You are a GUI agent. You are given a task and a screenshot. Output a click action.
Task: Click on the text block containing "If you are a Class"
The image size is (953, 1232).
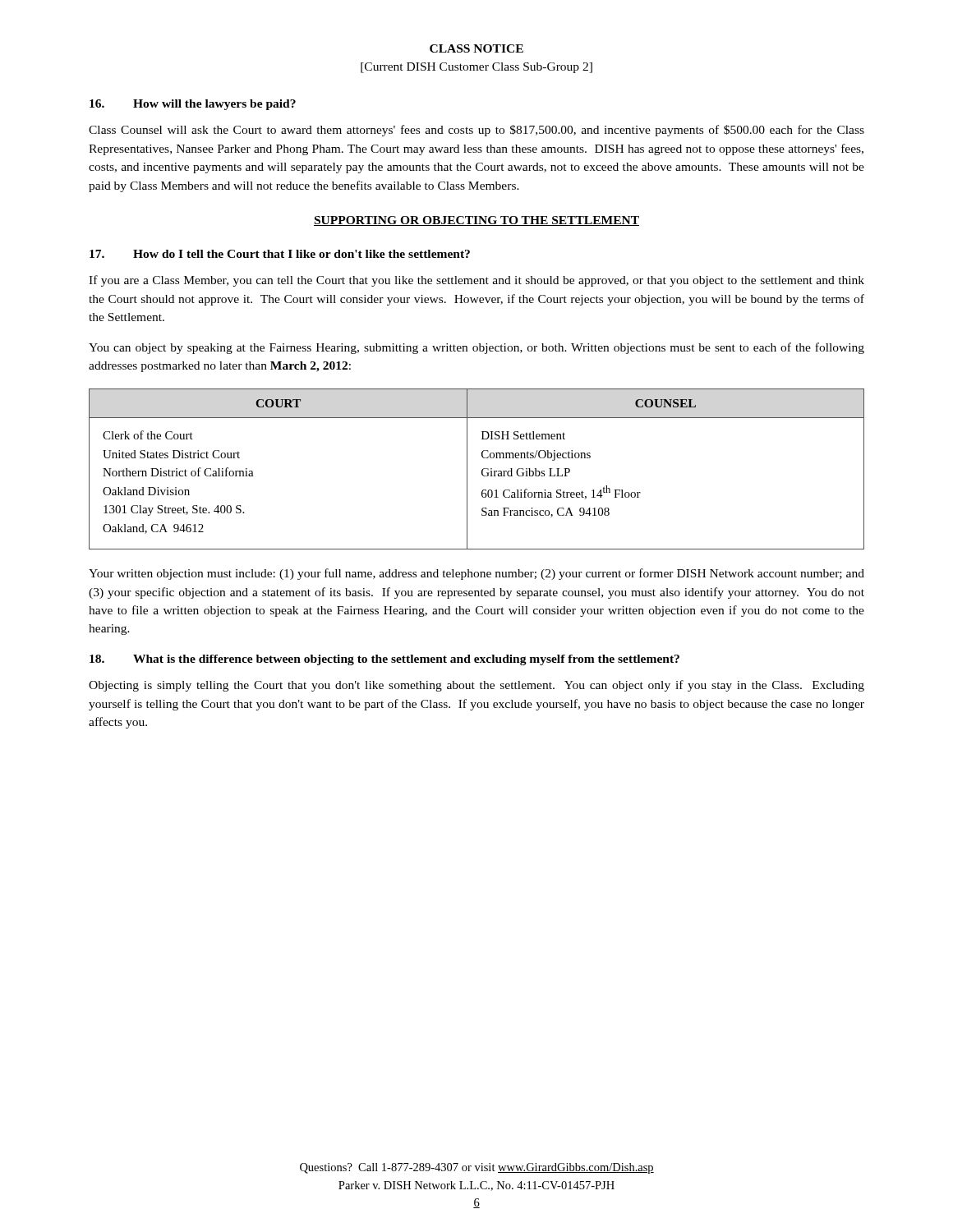tap(476, 298)
